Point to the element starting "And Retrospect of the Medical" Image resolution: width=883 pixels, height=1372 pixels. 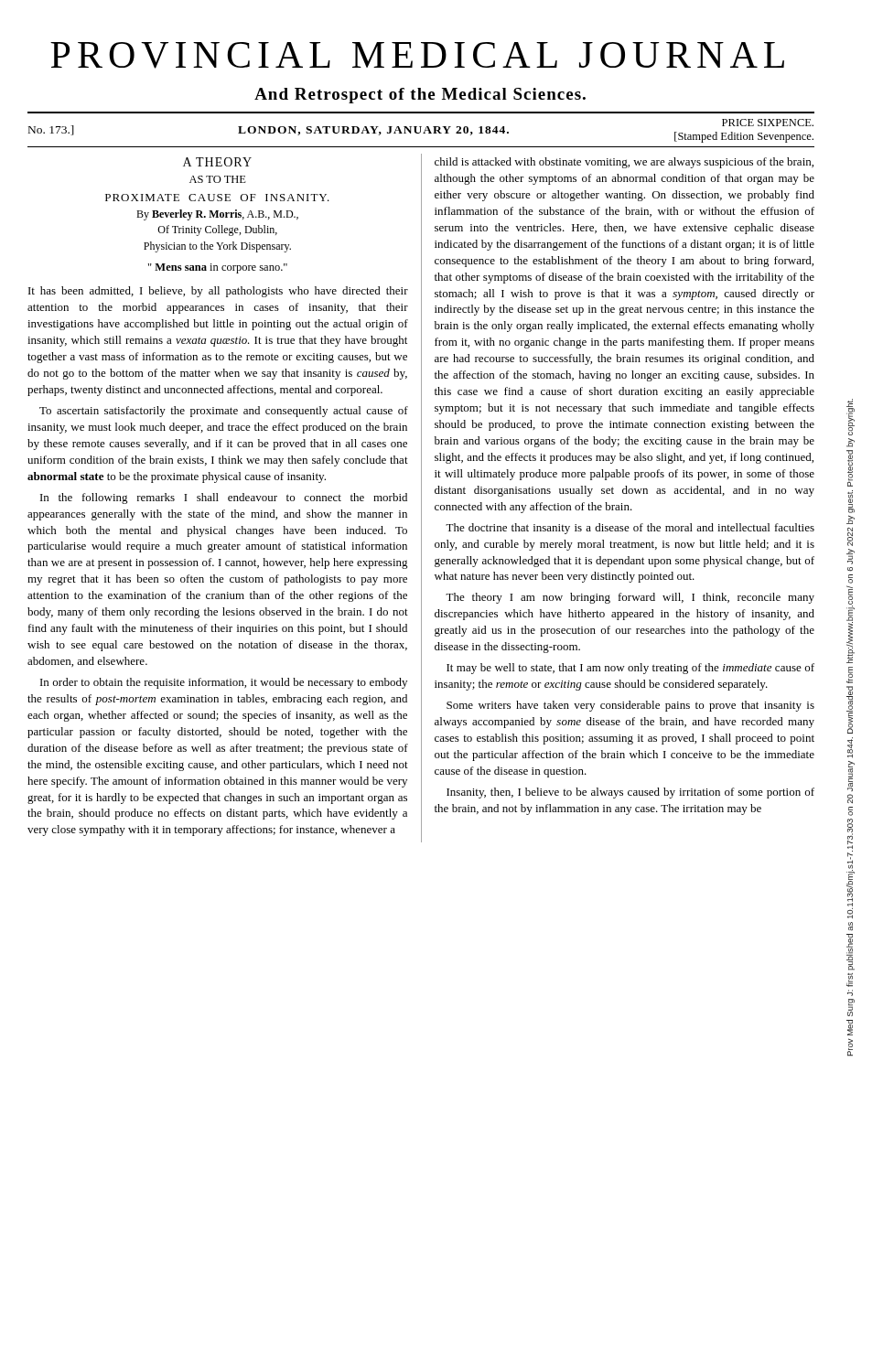tap(421, 94)
